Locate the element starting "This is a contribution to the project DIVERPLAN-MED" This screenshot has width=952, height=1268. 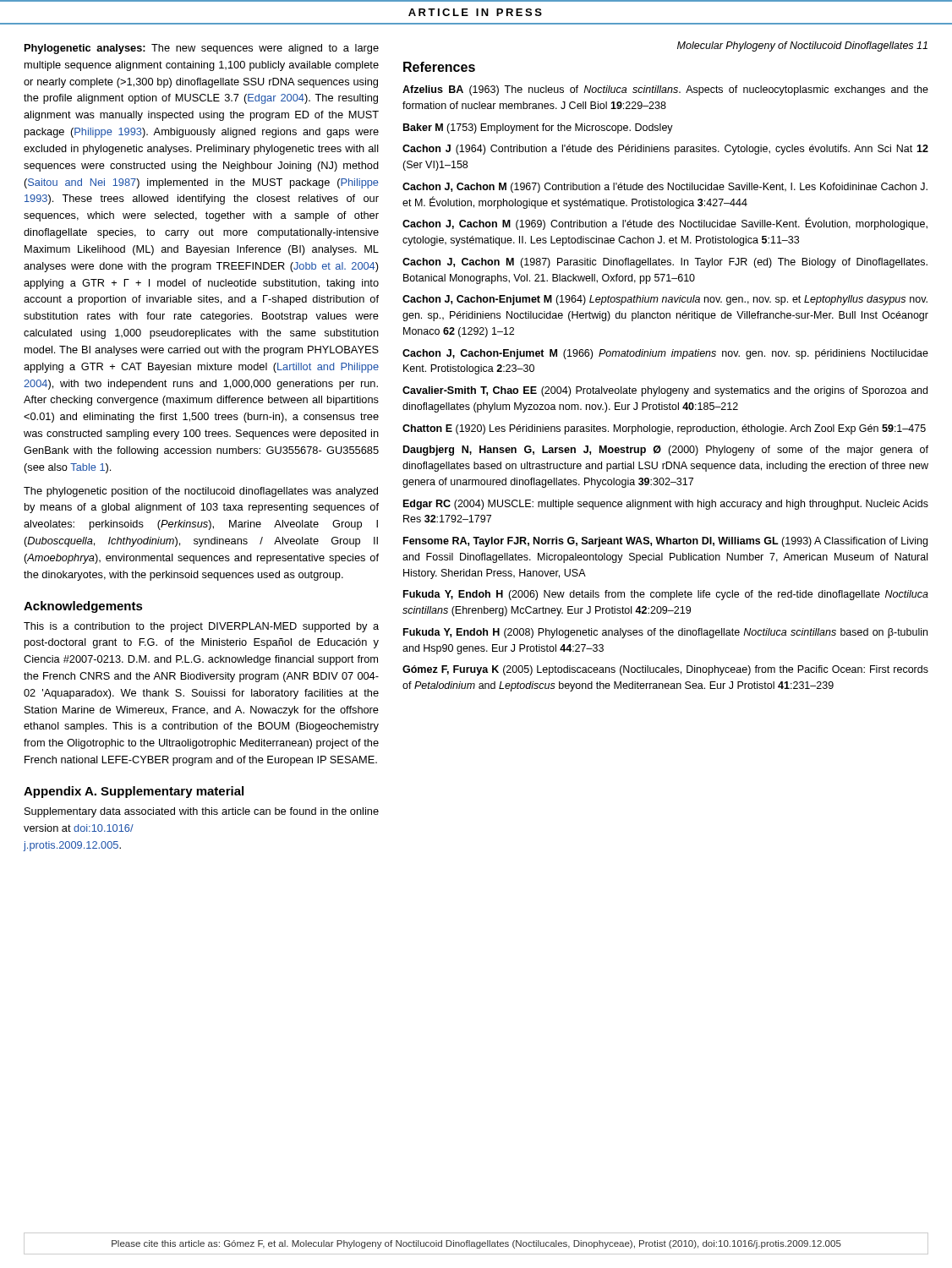tap(201, 693)
